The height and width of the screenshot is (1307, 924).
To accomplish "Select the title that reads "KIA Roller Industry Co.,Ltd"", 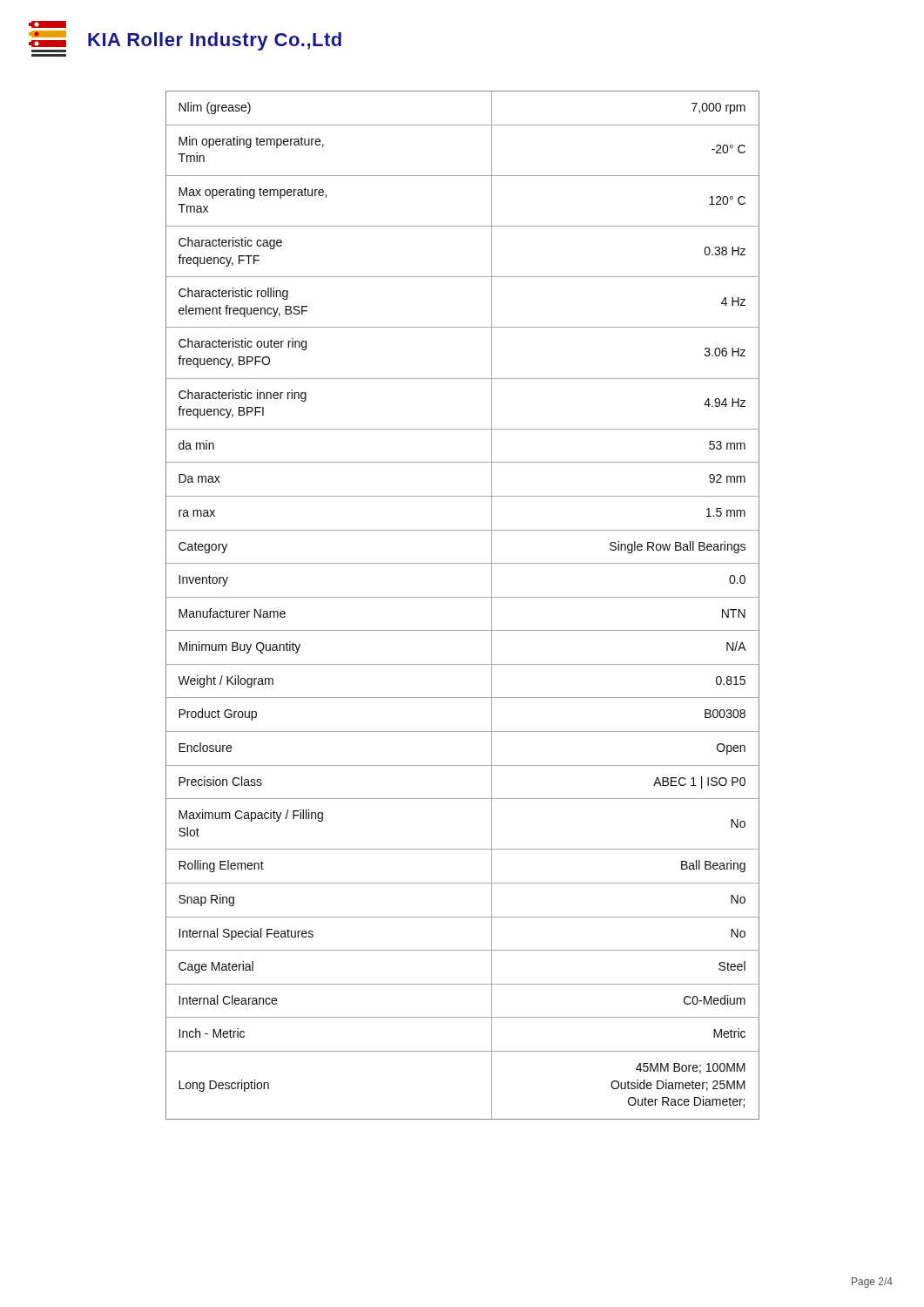I will (x=215, y=40).
